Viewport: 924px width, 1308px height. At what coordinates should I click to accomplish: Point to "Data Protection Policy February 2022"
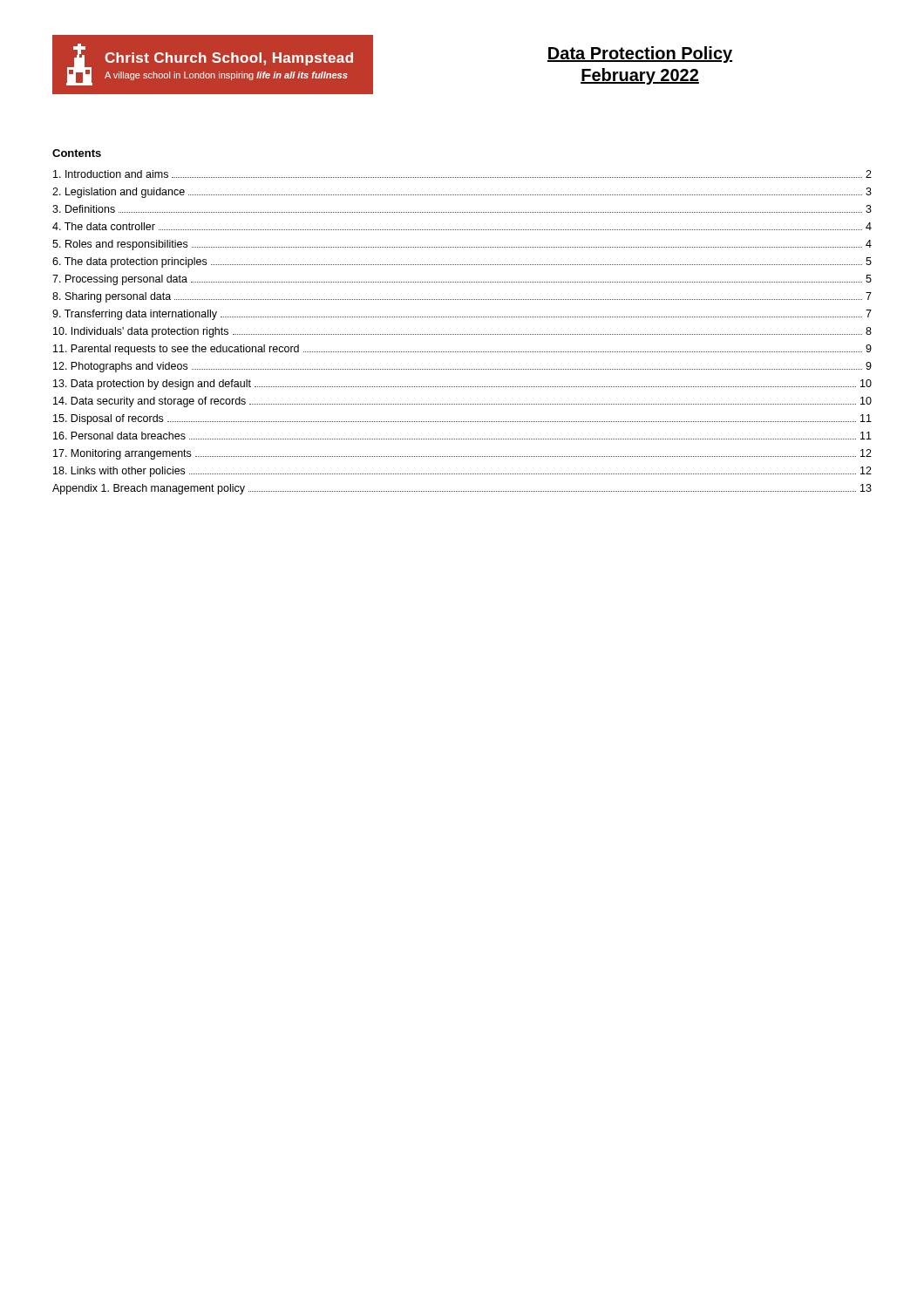click(640, 64)
